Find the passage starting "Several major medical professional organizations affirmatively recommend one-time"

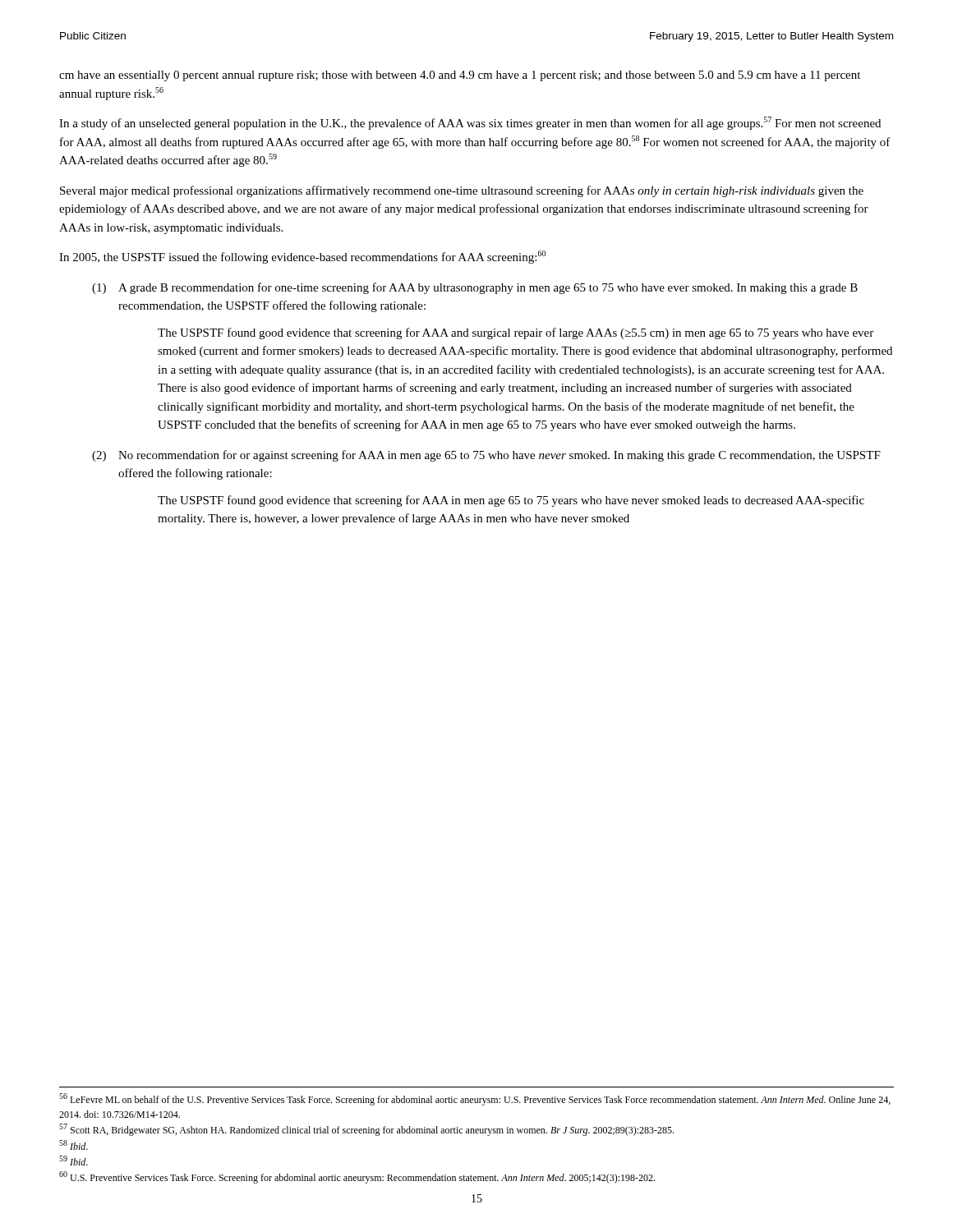[464, 209]
